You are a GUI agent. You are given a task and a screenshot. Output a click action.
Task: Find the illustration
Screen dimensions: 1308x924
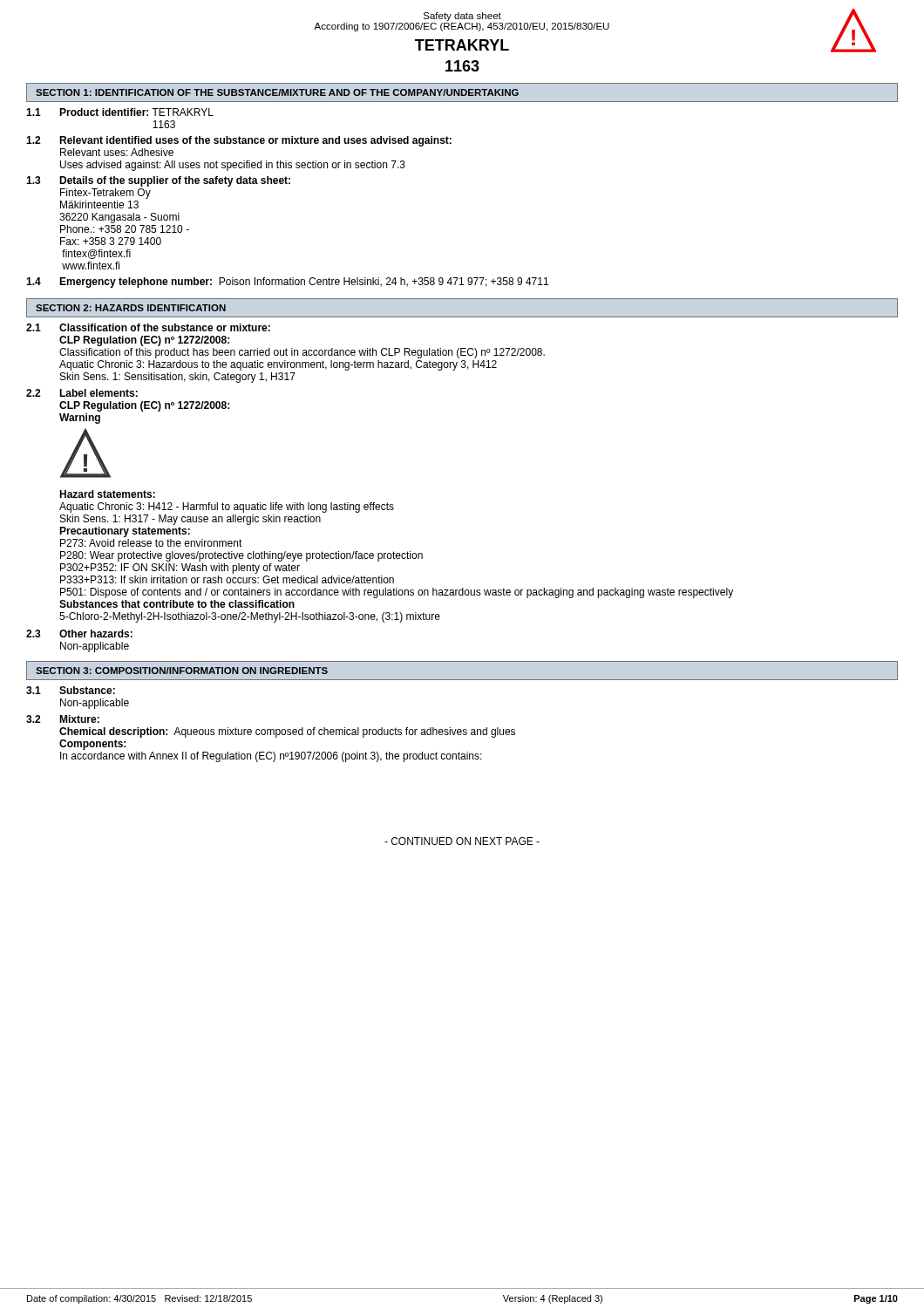(x=492, y=455)
